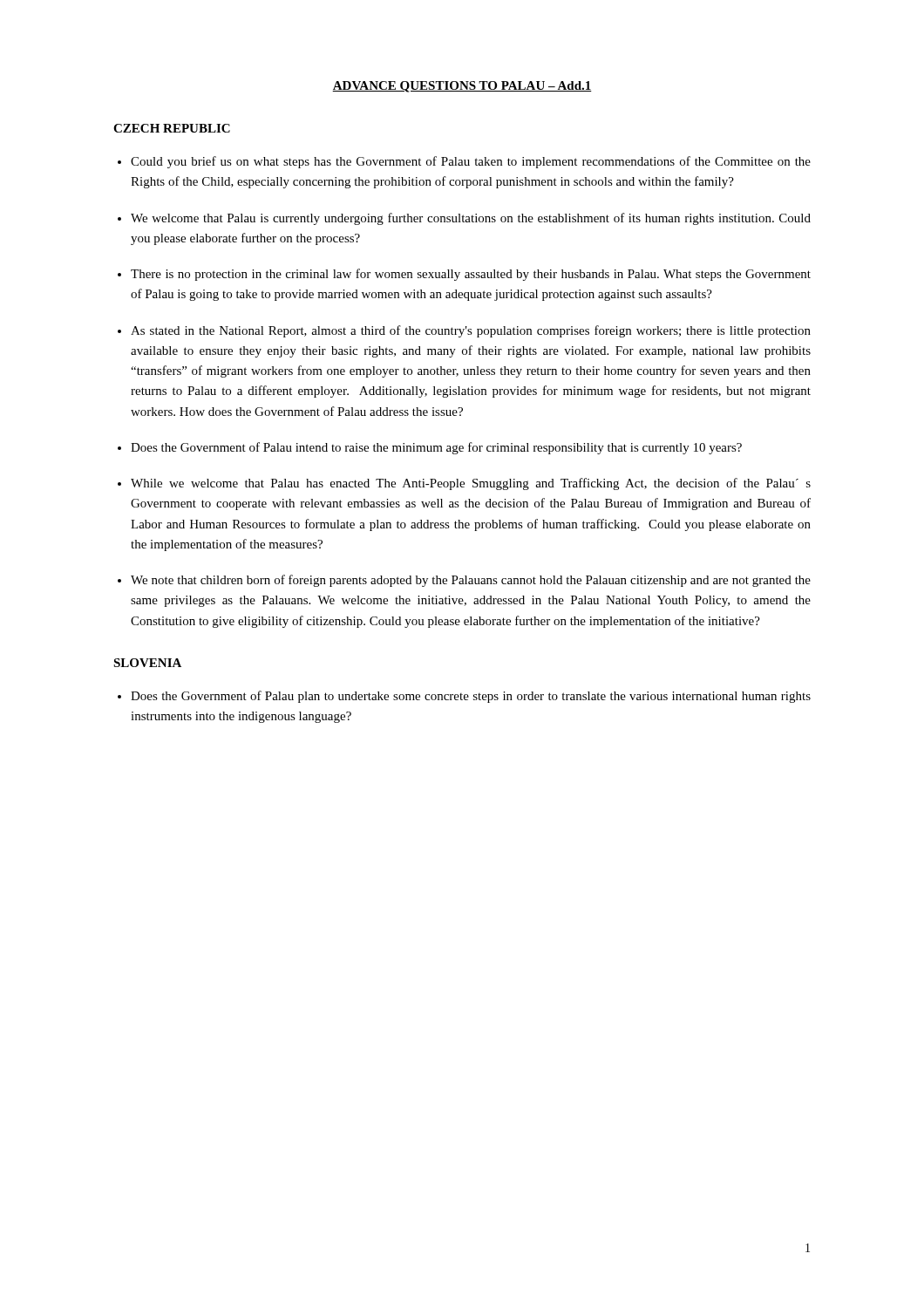Navigate to the text starting "CZECH REPUBLIC"
Image resolution: width=924 pixels, height=1308 pixels.
pos(172,128)
